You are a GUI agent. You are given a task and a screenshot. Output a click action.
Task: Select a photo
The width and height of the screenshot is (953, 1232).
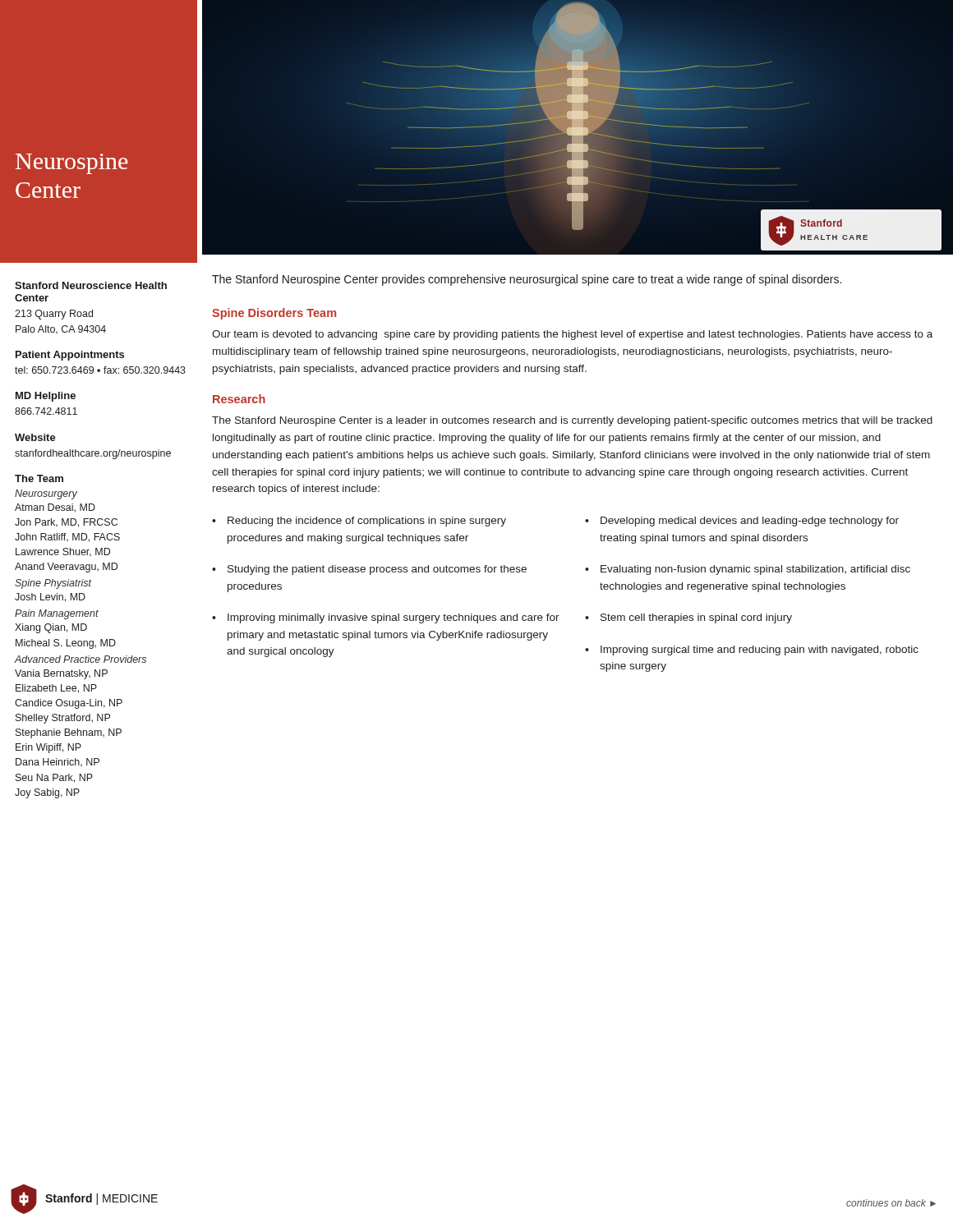click(x=578, y=127)
